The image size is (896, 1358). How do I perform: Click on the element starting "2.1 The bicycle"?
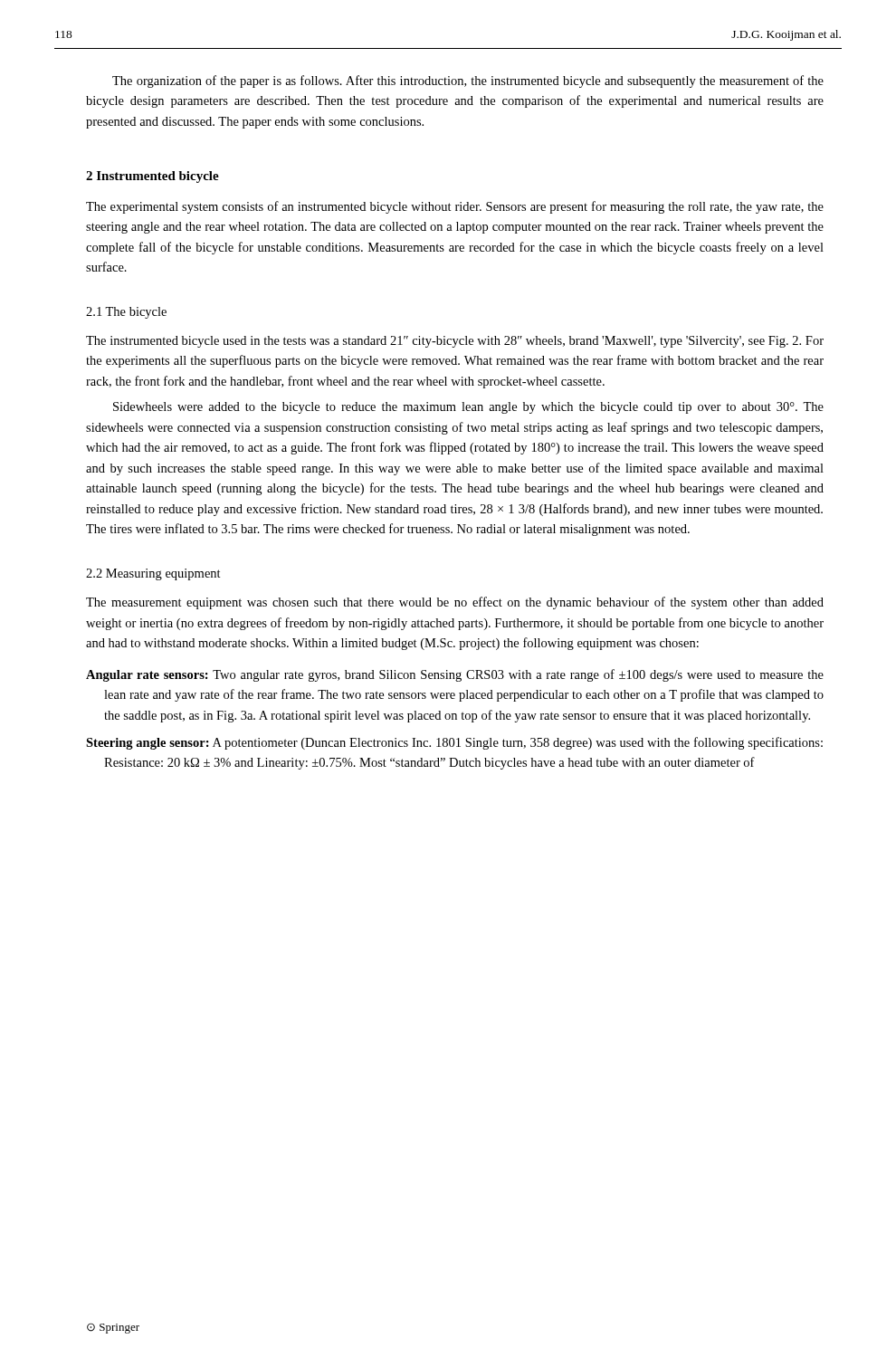tap(127, 311)
